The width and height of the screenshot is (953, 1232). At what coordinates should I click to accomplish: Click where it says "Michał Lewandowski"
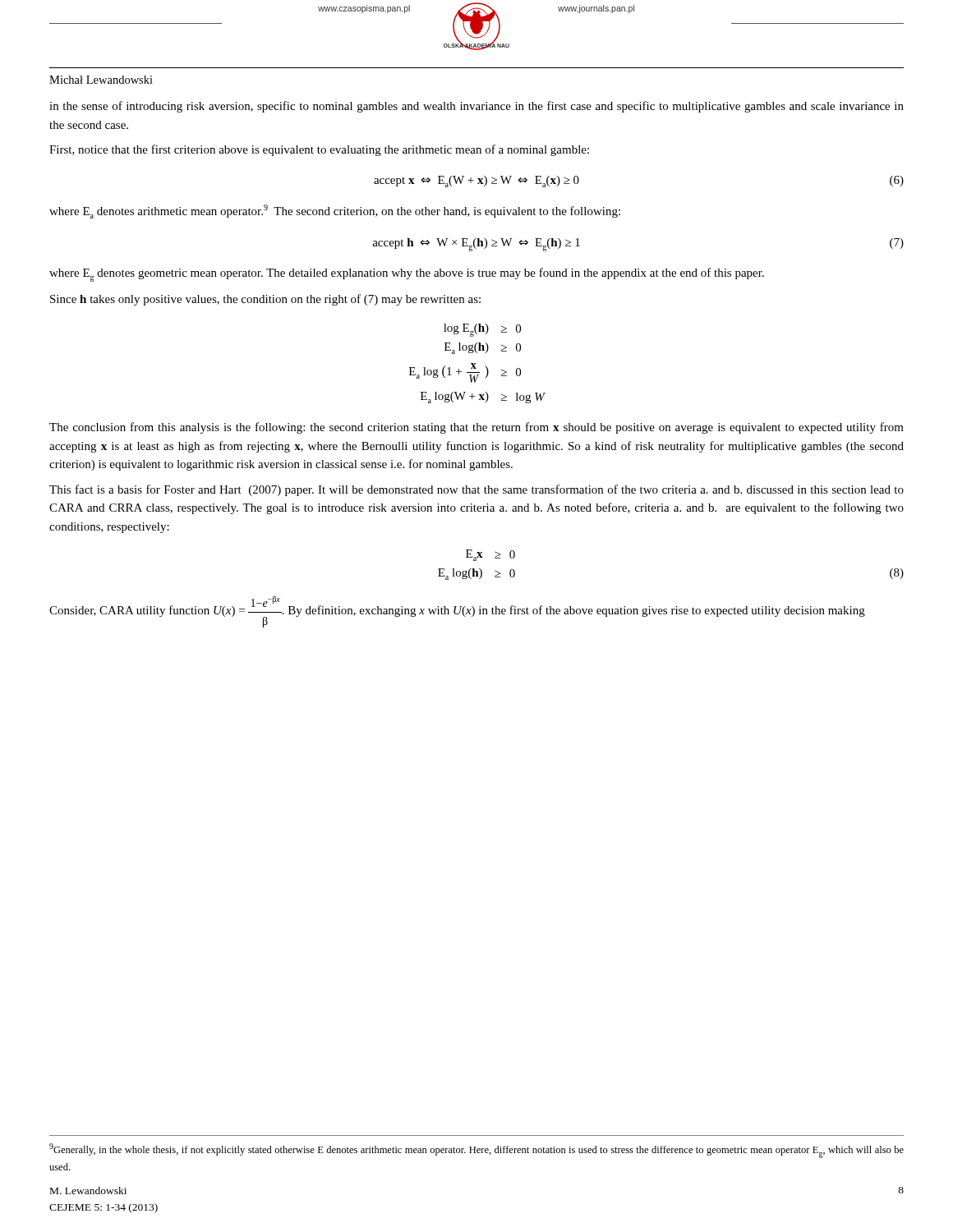101,80
